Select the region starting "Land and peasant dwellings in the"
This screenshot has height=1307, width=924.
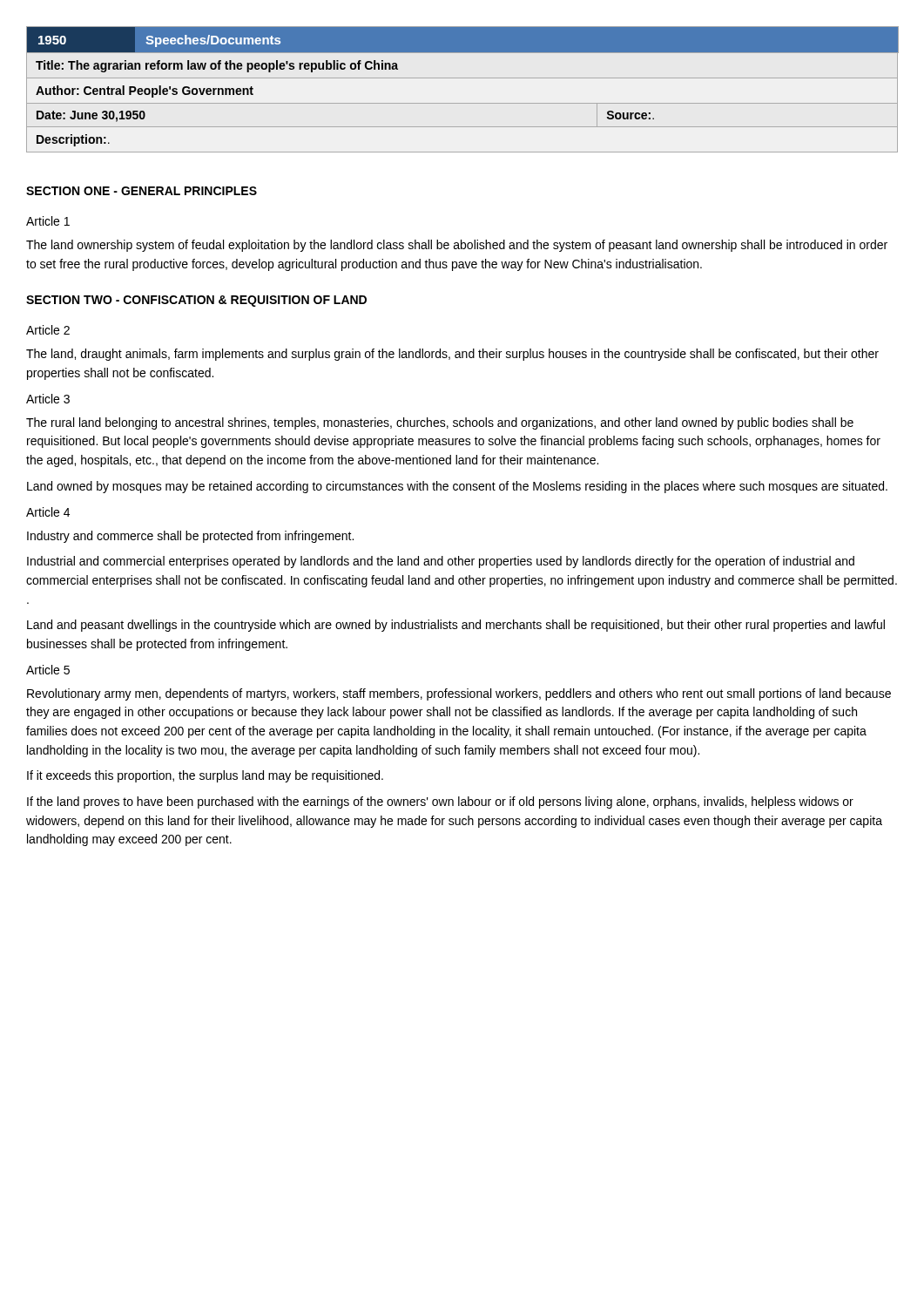click(456, 634)
